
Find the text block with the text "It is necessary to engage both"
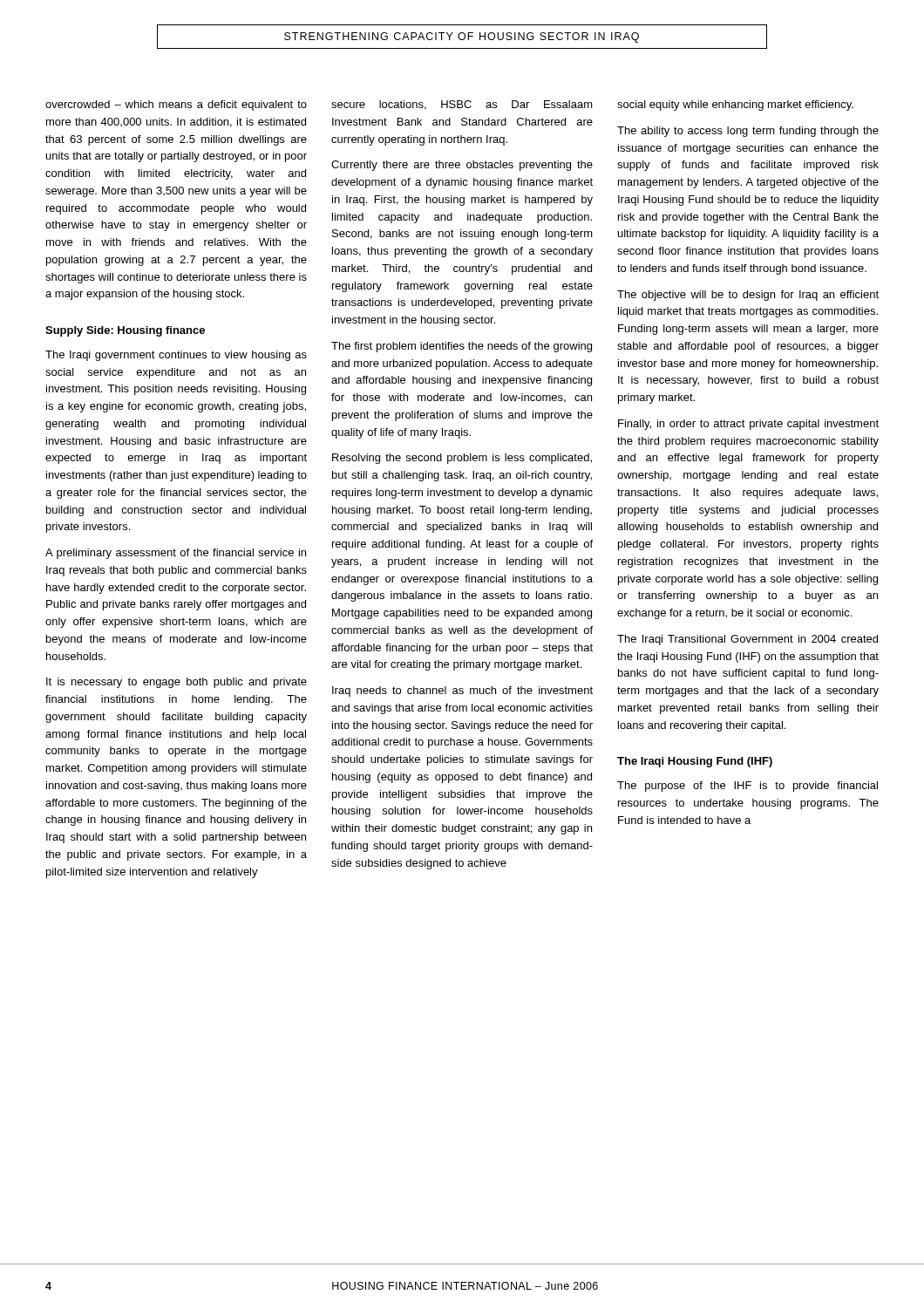(x=176, y=777)
